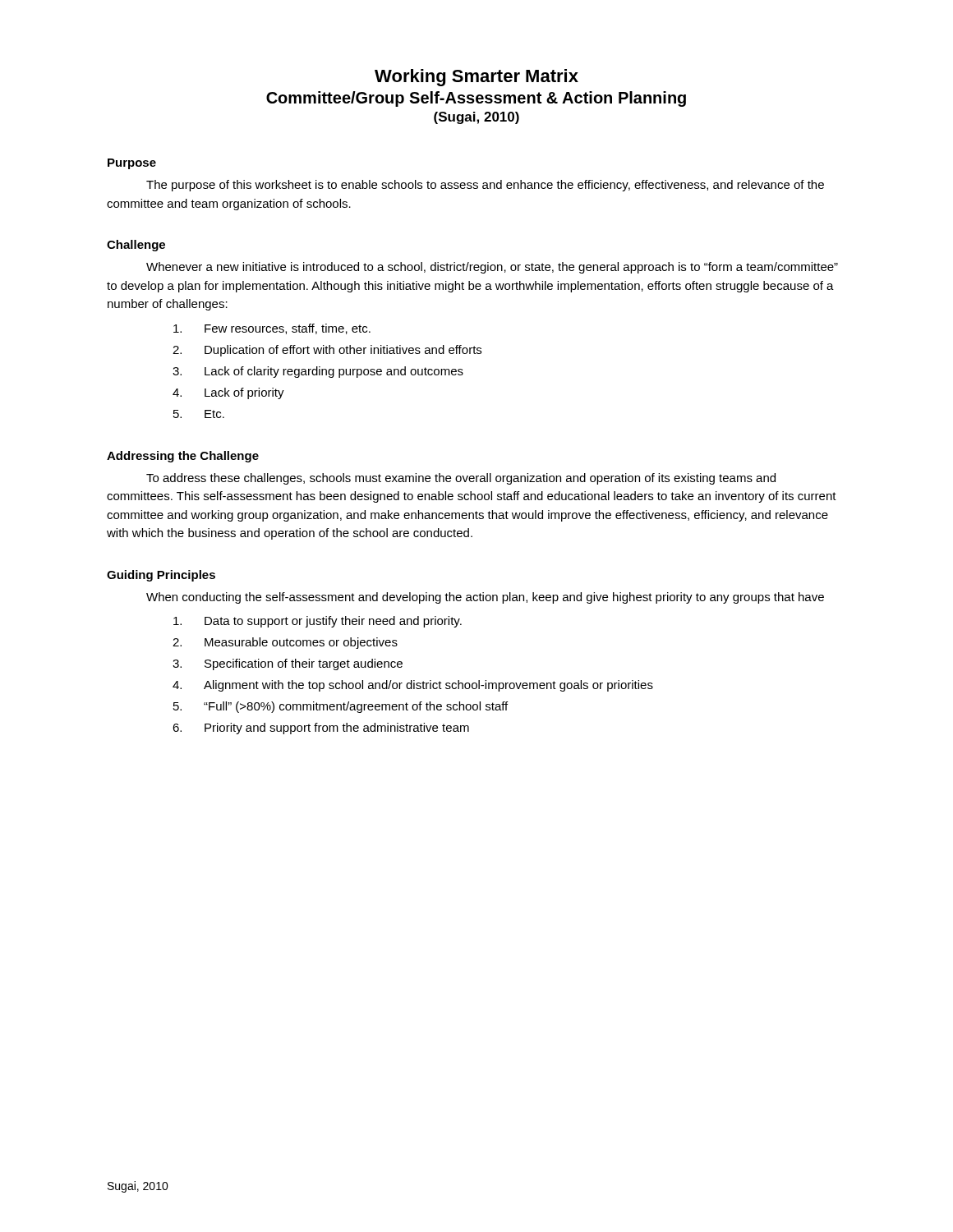Find the block on this page that starts "To address these challenges,"
The image size is (953, 1232).
click(471, 505)
